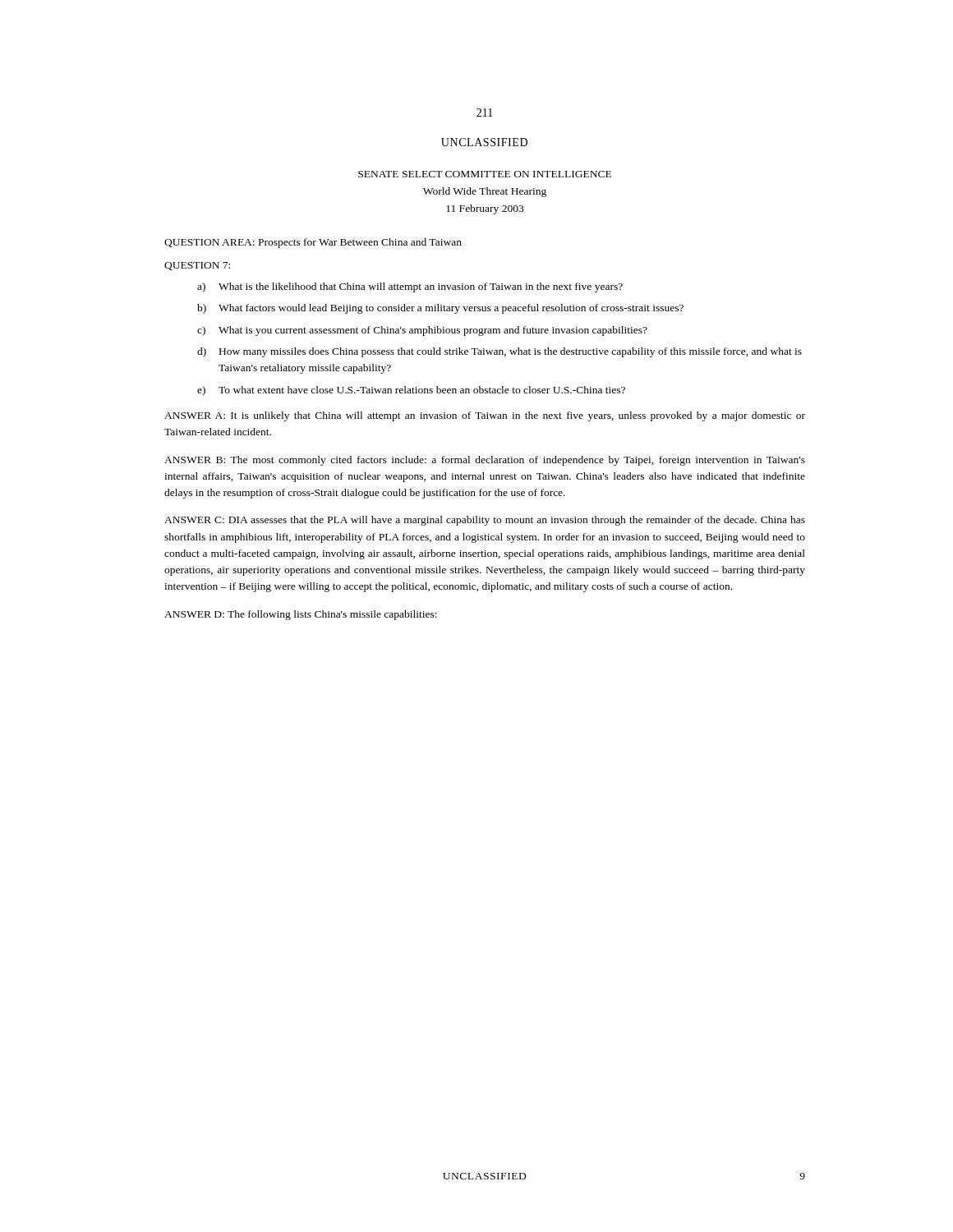Image resolution: width=953 pixels, height=1232 pixels.
Task: Click on the region starting "d) How many missiles does China possess that"
Action: (501, 360)
